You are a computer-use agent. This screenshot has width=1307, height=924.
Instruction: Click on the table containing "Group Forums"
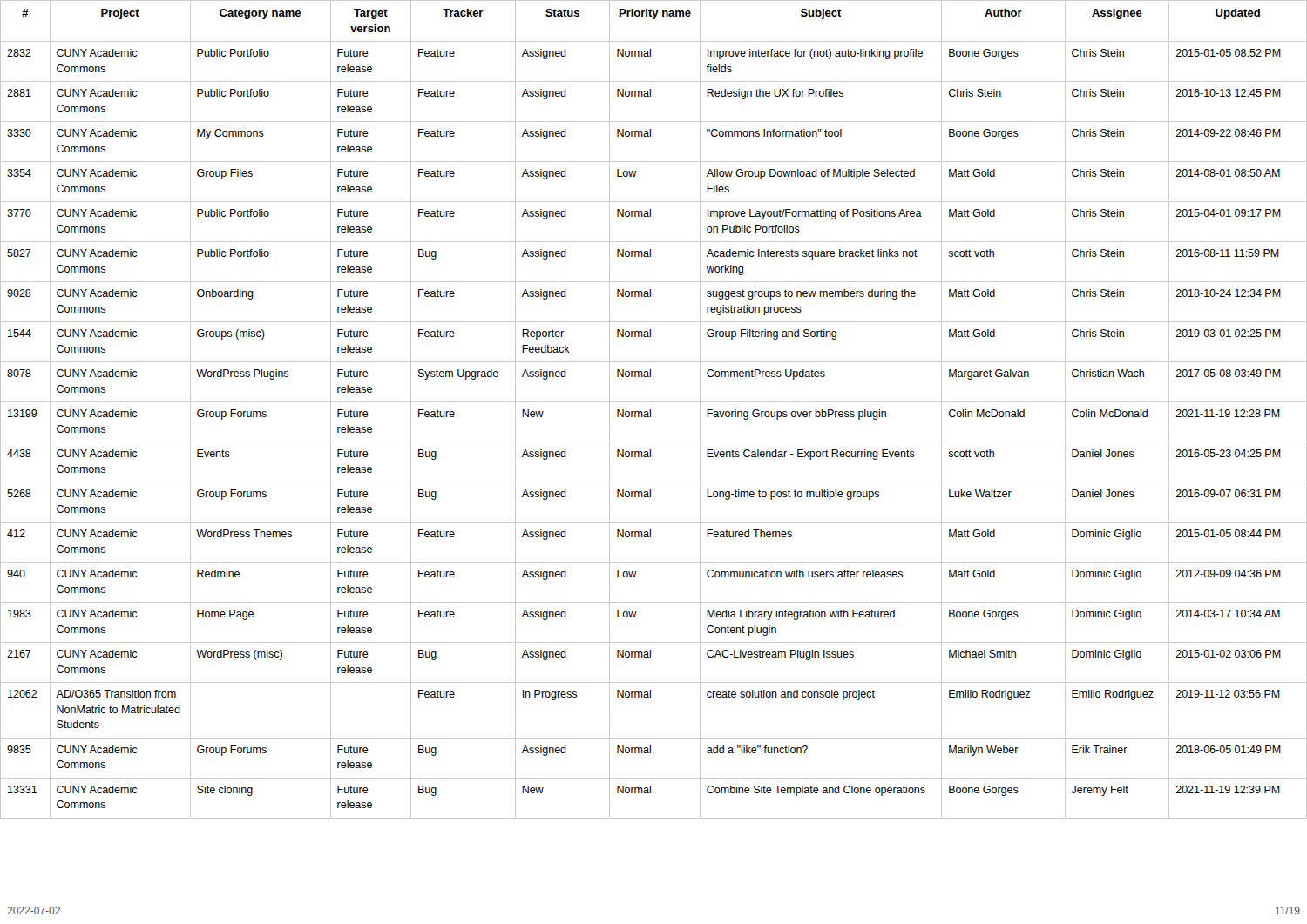(x=654, y=409)
